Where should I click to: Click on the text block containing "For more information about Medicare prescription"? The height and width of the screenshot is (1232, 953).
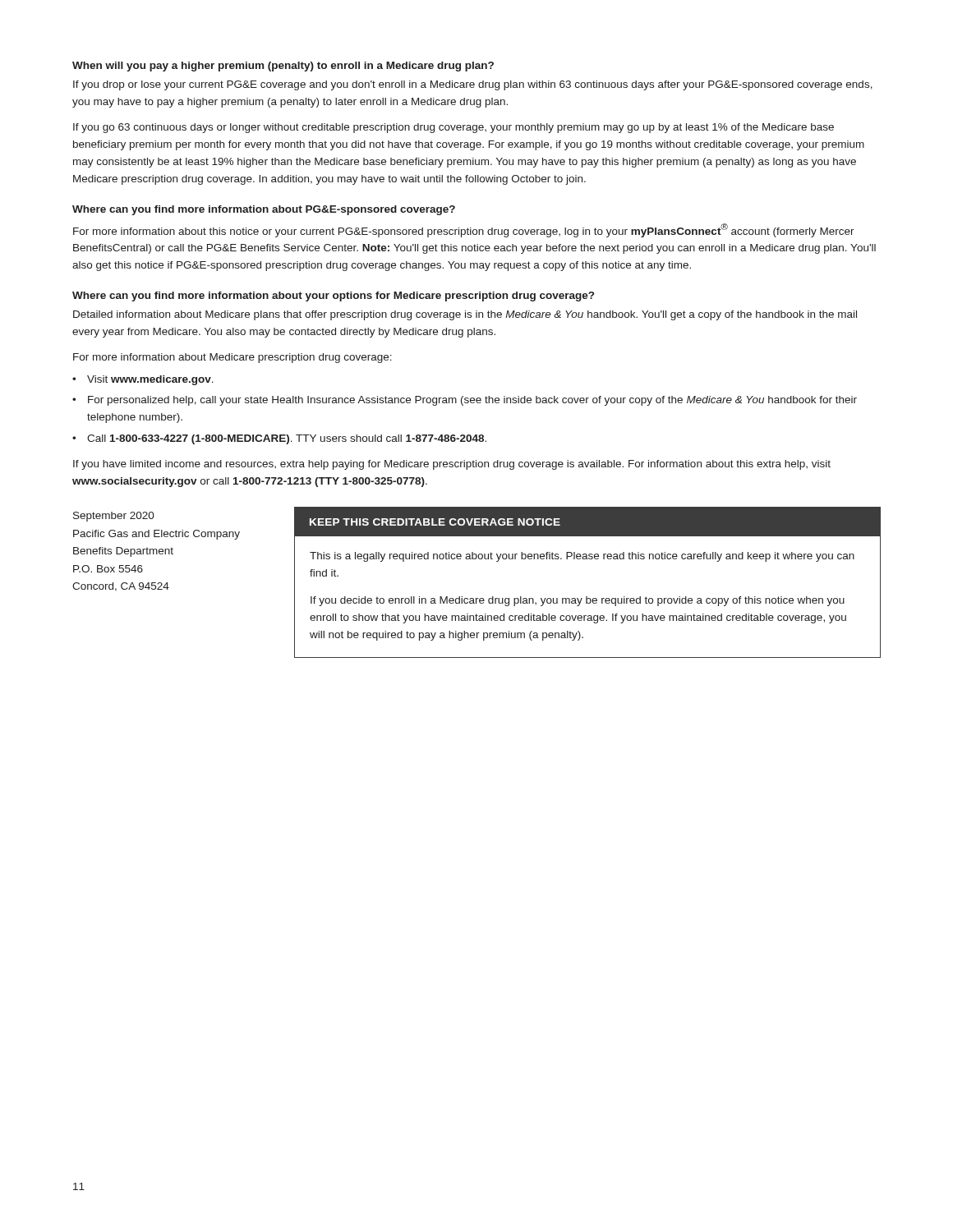(x=232, y=357)
